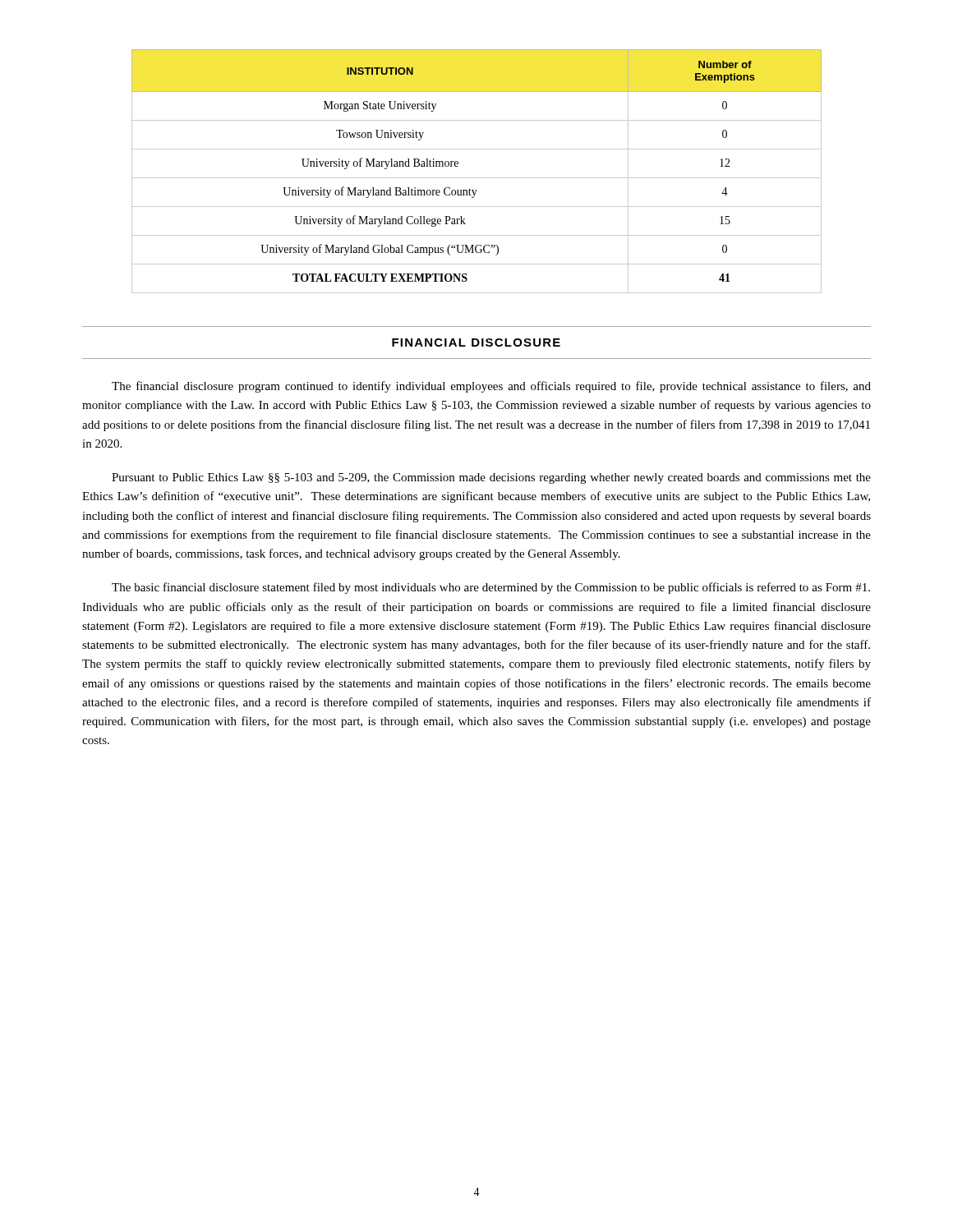Locate the element starting "The financial disclosure"
Viewport: 953px width, 1232px height.
[x=476, y=415]
